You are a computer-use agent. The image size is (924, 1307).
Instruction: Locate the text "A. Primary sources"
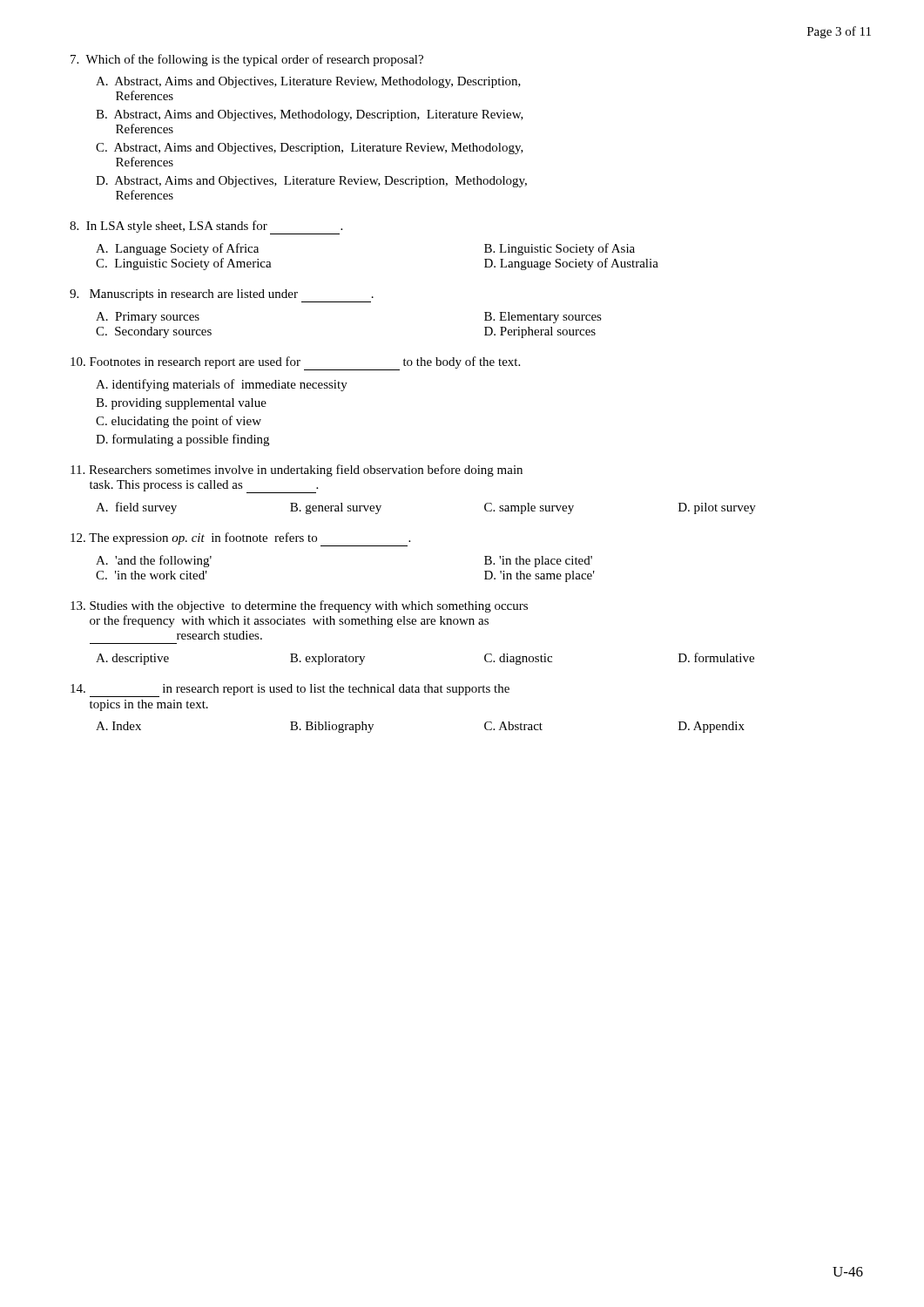point(148,316)
